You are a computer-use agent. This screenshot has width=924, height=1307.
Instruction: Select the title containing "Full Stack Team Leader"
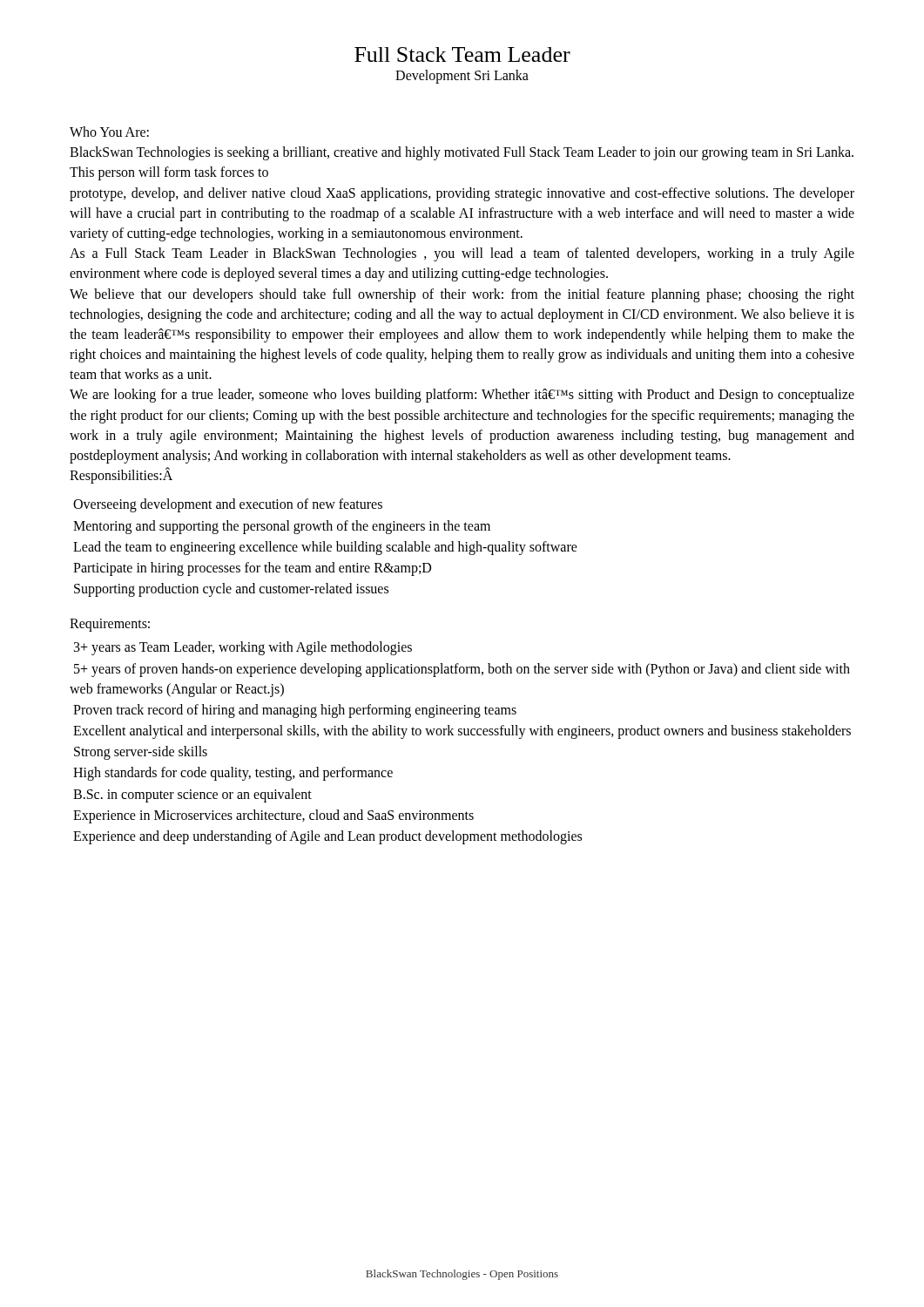462,54
